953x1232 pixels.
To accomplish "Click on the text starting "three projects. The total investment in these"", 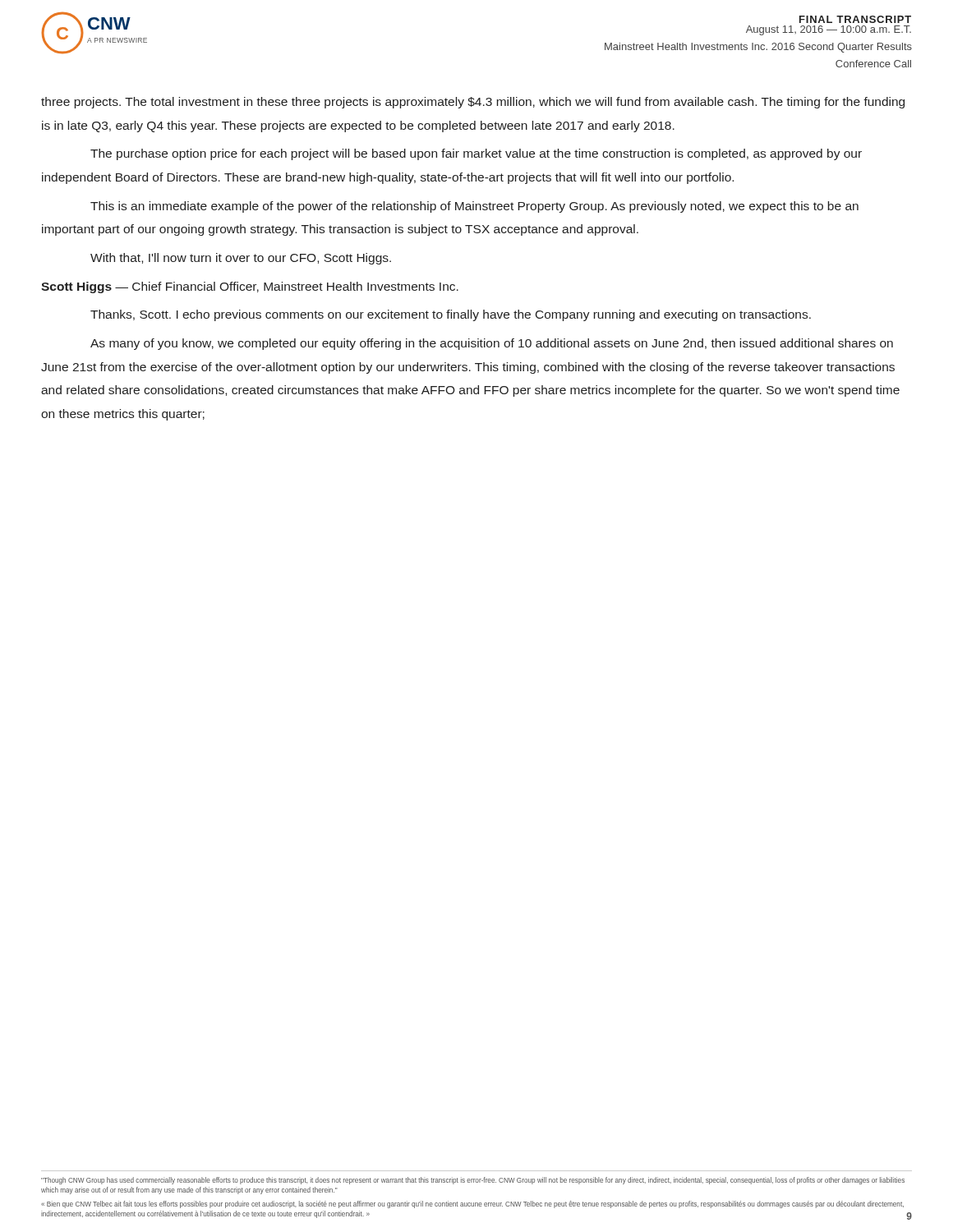I will click(473, 113).
